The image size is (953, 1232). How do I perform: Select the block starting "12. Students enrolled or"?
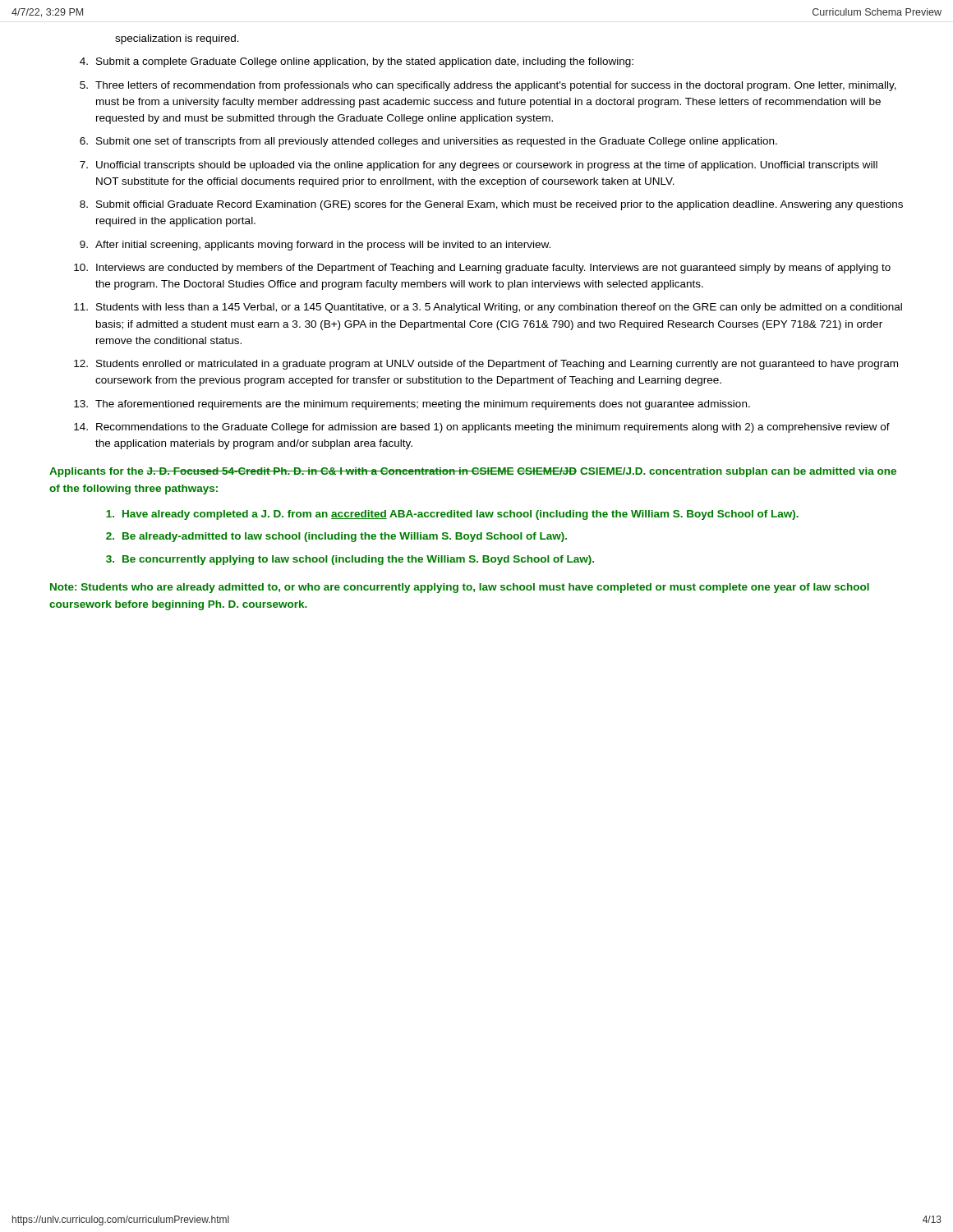coord(476,372)
